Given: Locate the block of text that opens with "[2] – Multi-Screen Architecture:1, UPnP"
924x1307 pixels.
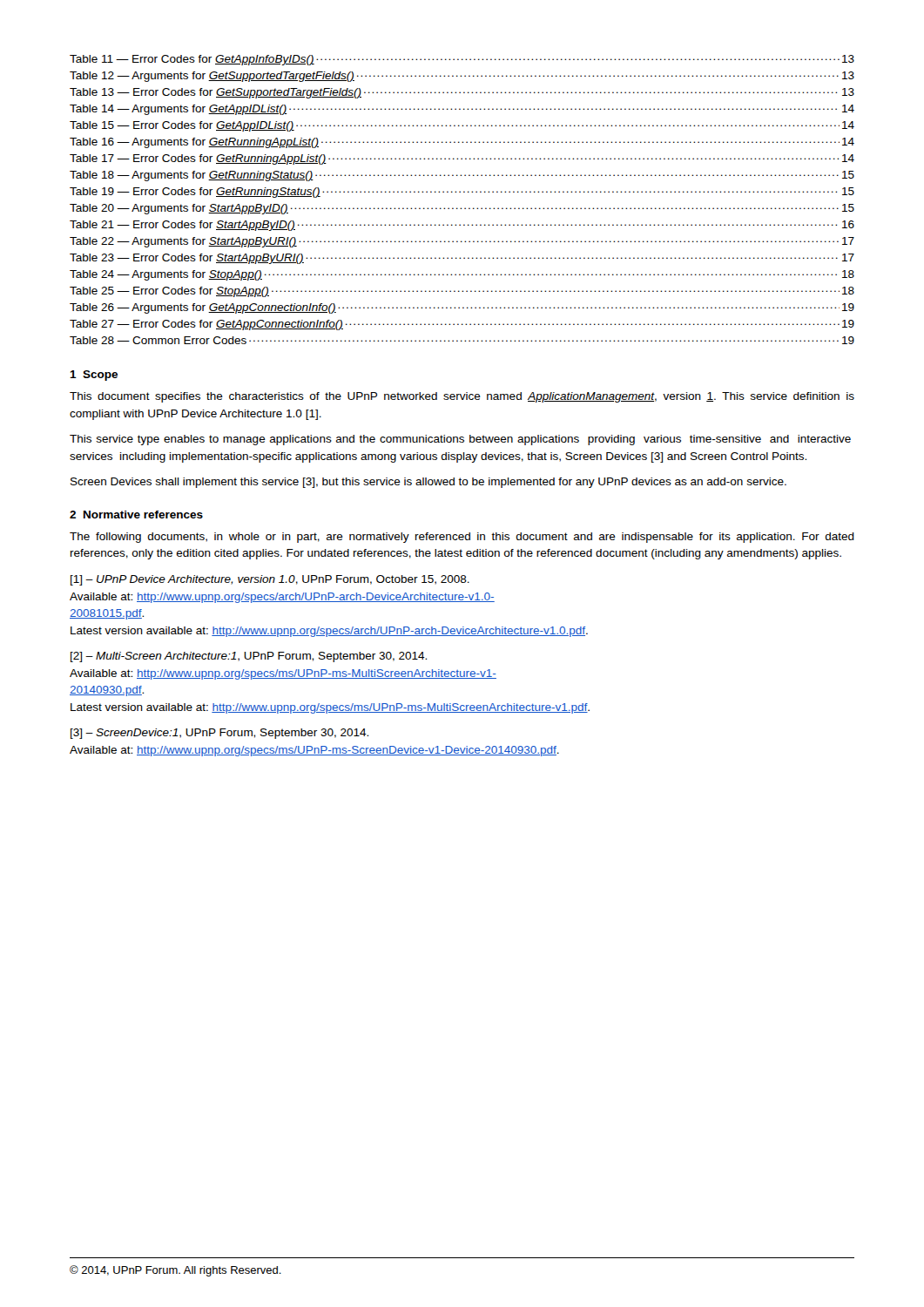Looking at the screenshot, I should [330, 681].
